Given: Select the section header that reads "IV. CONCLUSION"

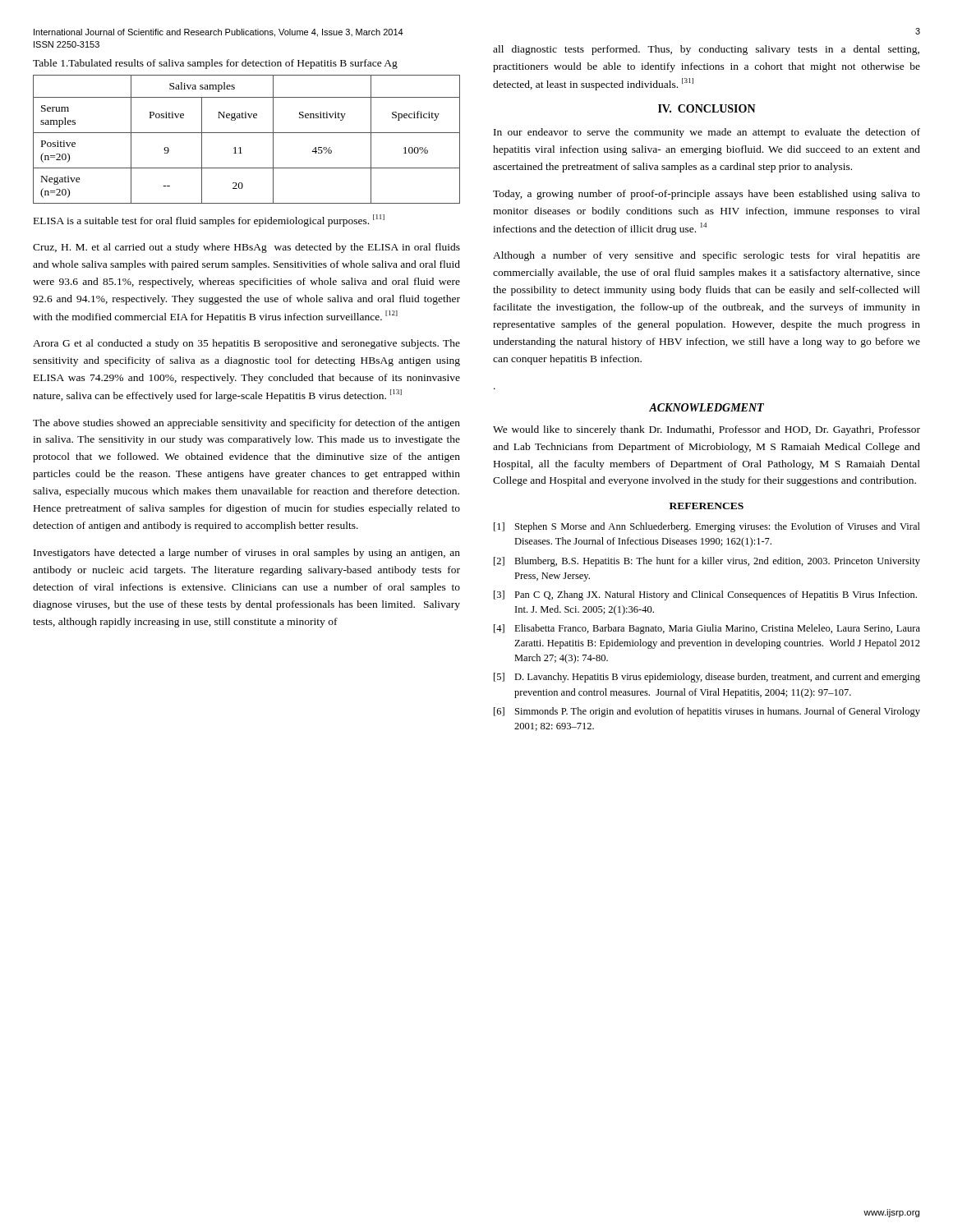Looking at the screenshot, I should 707,109.
